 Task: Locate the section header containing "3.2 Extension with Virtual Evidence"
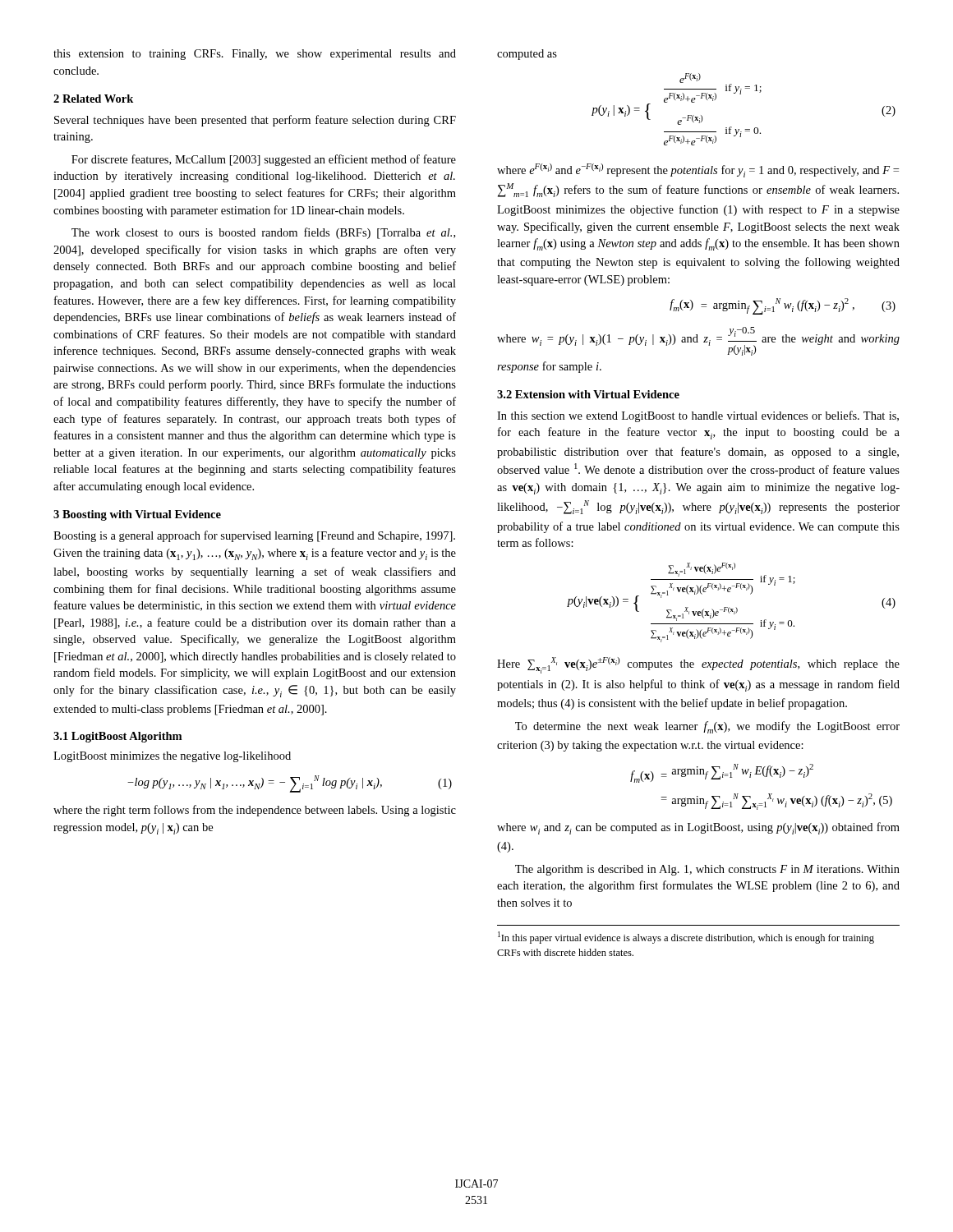tap(588, 394)
